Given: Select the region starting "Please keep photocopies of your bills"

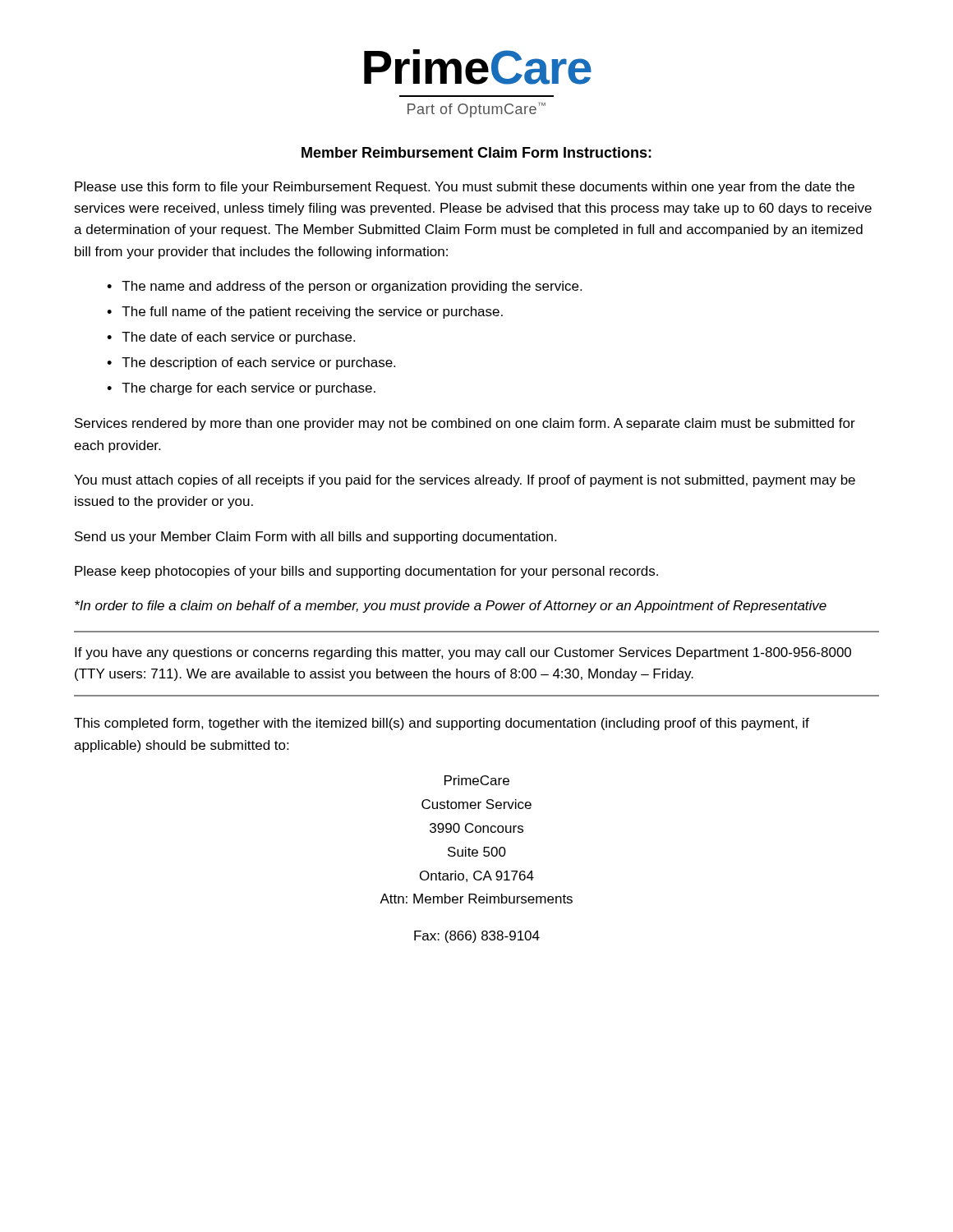Looking at the screenshot, I should [367, 571].
